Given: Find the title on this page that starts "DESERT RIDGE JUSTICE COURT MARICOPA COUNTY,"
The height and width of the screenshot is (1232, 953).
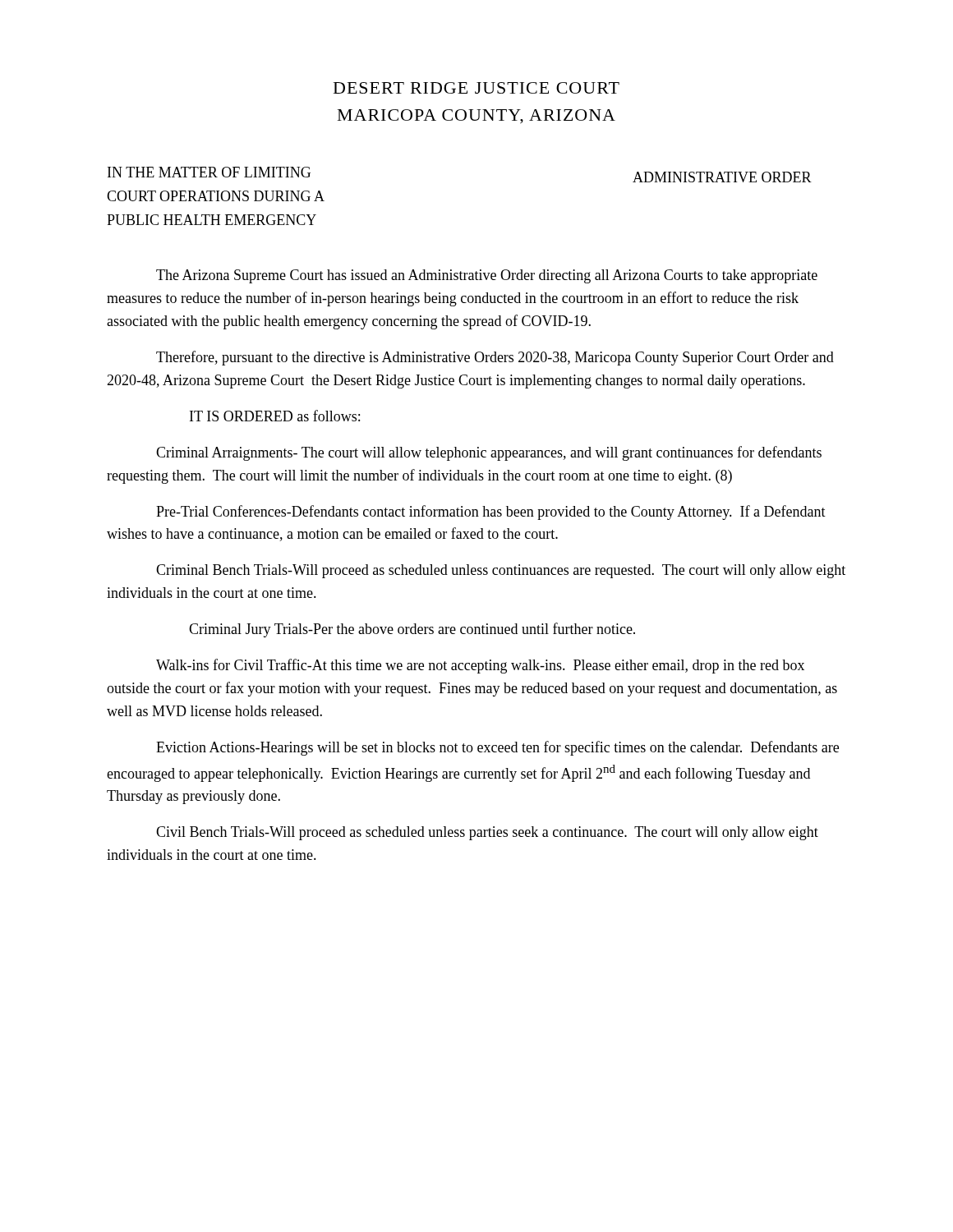Looking at the screenshot, I should [x=476, y=101].
